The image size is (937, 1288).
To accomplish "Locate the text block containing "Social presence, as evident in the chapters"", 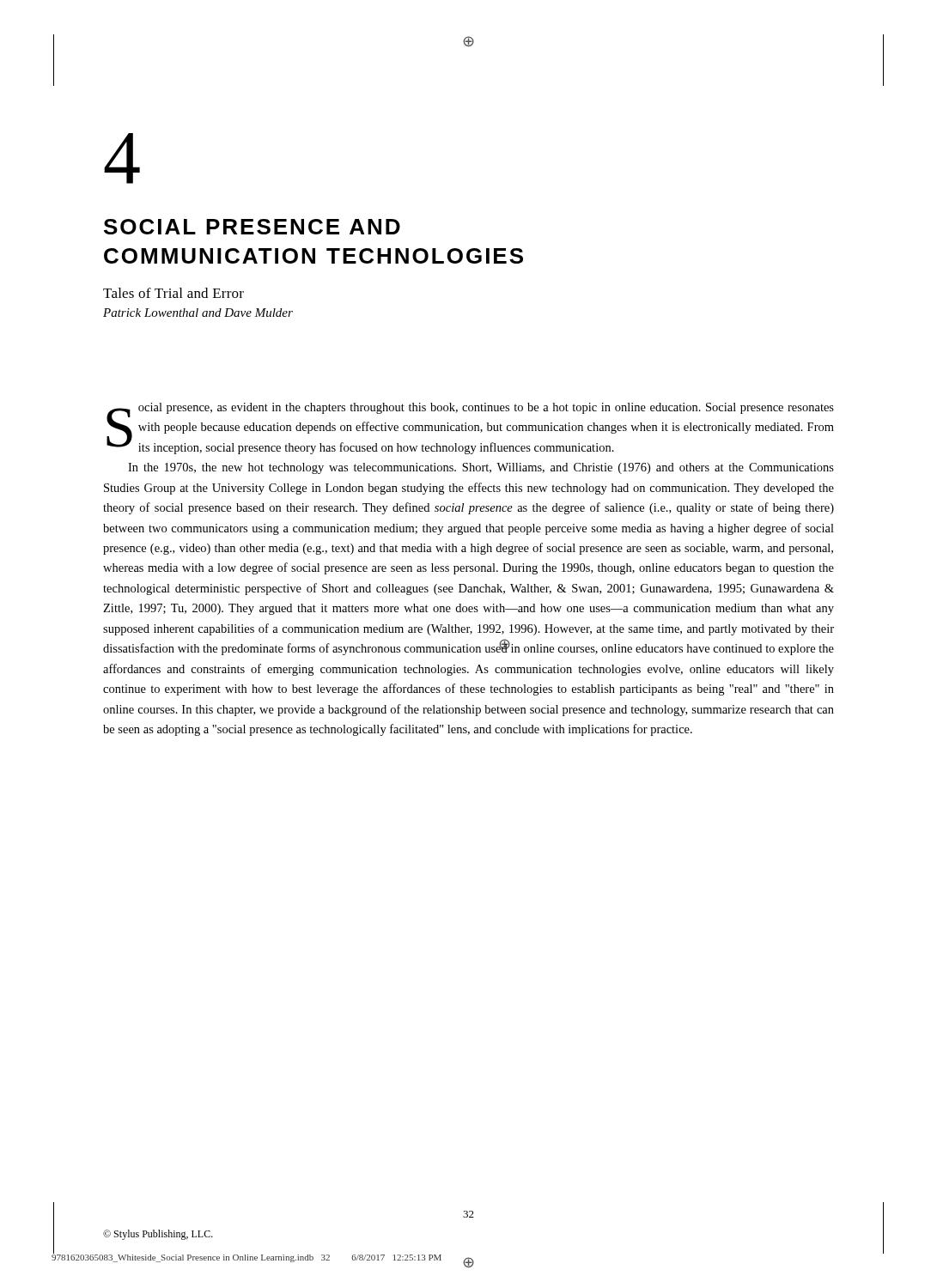I will point(468,427).
